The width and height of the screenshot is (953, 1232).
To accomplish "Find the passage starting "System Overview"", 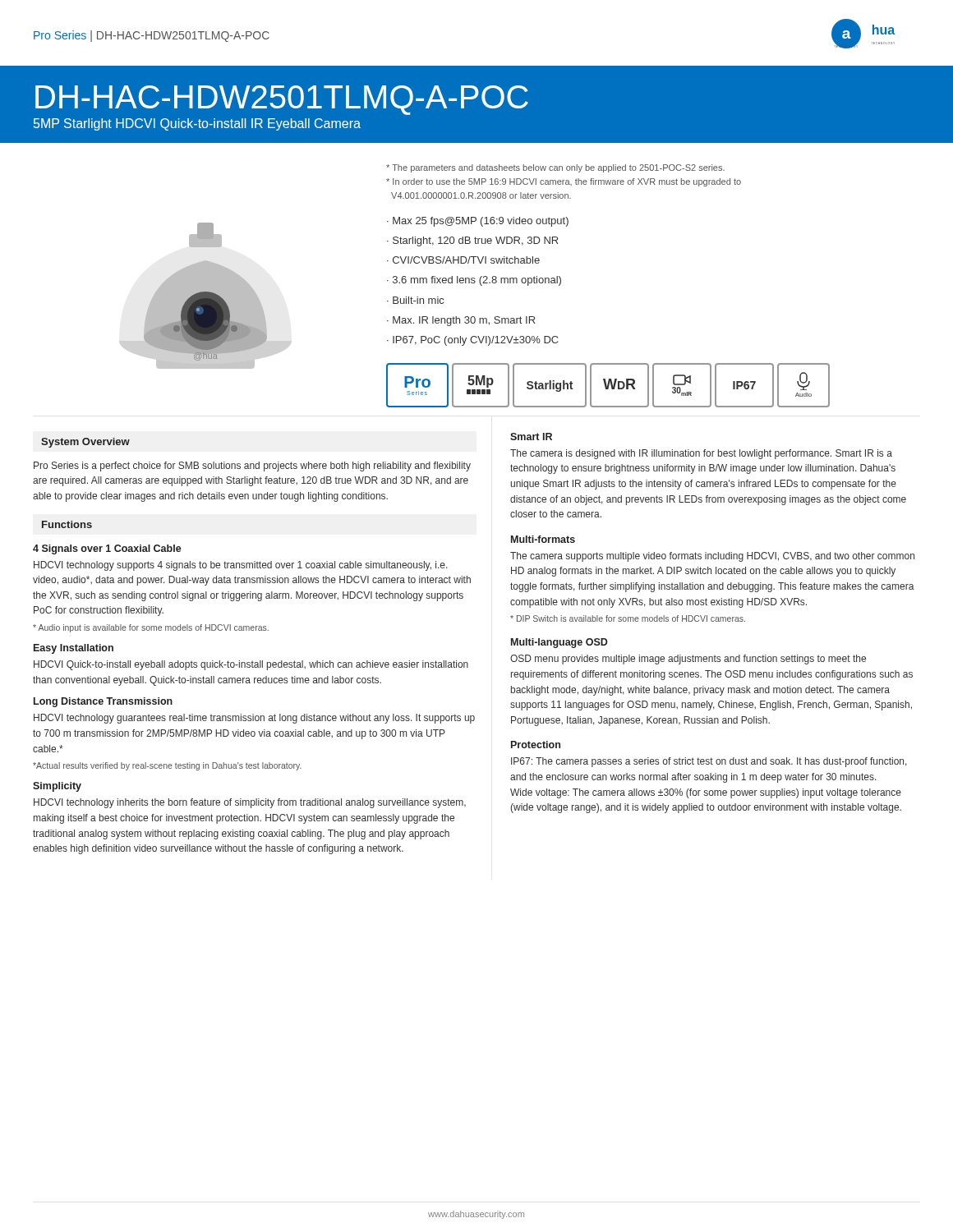I will click(x=85, y=441).
